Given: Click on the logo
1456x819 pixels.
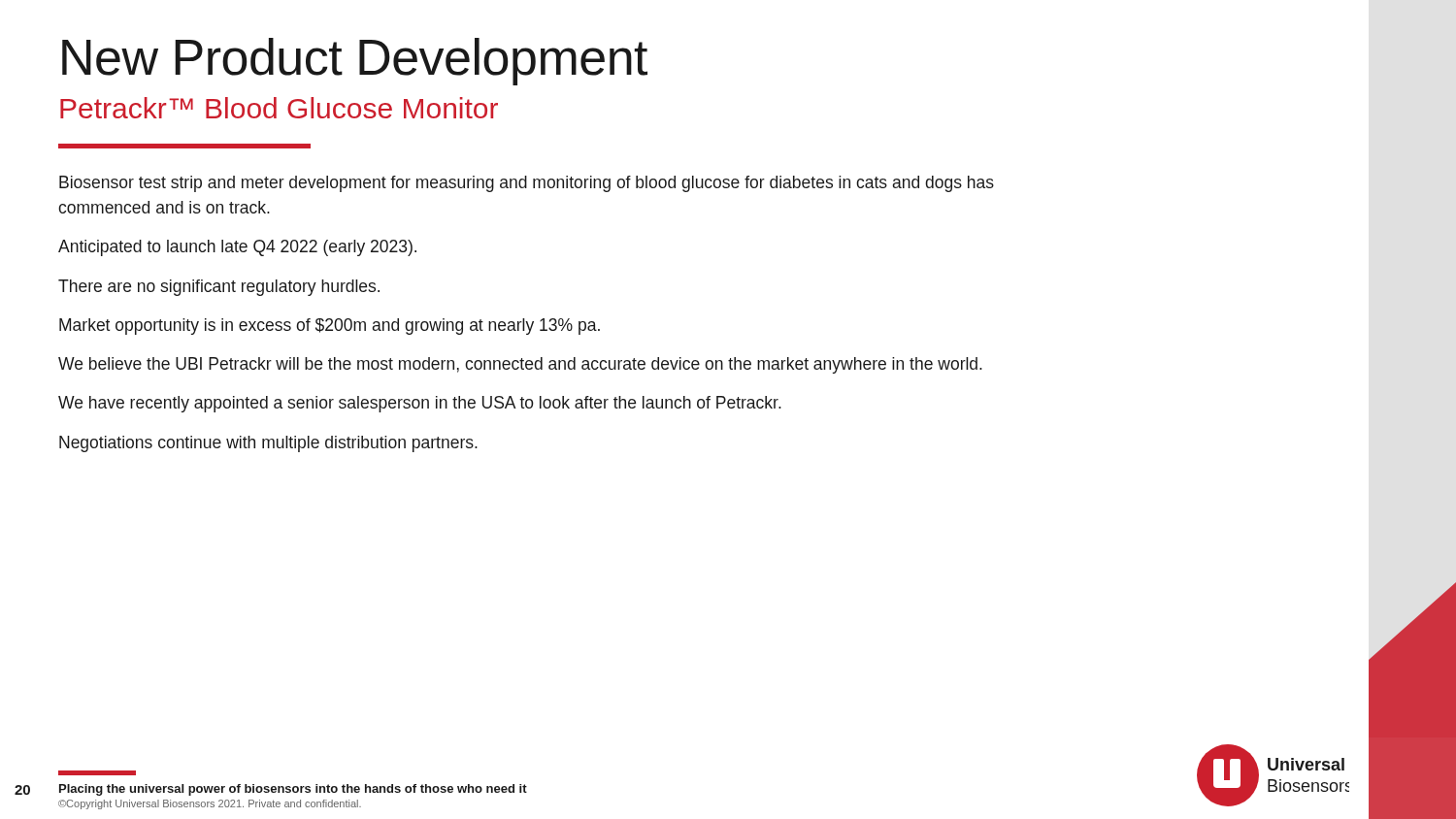Looking at the screenshot, I should click(1272, 775).
